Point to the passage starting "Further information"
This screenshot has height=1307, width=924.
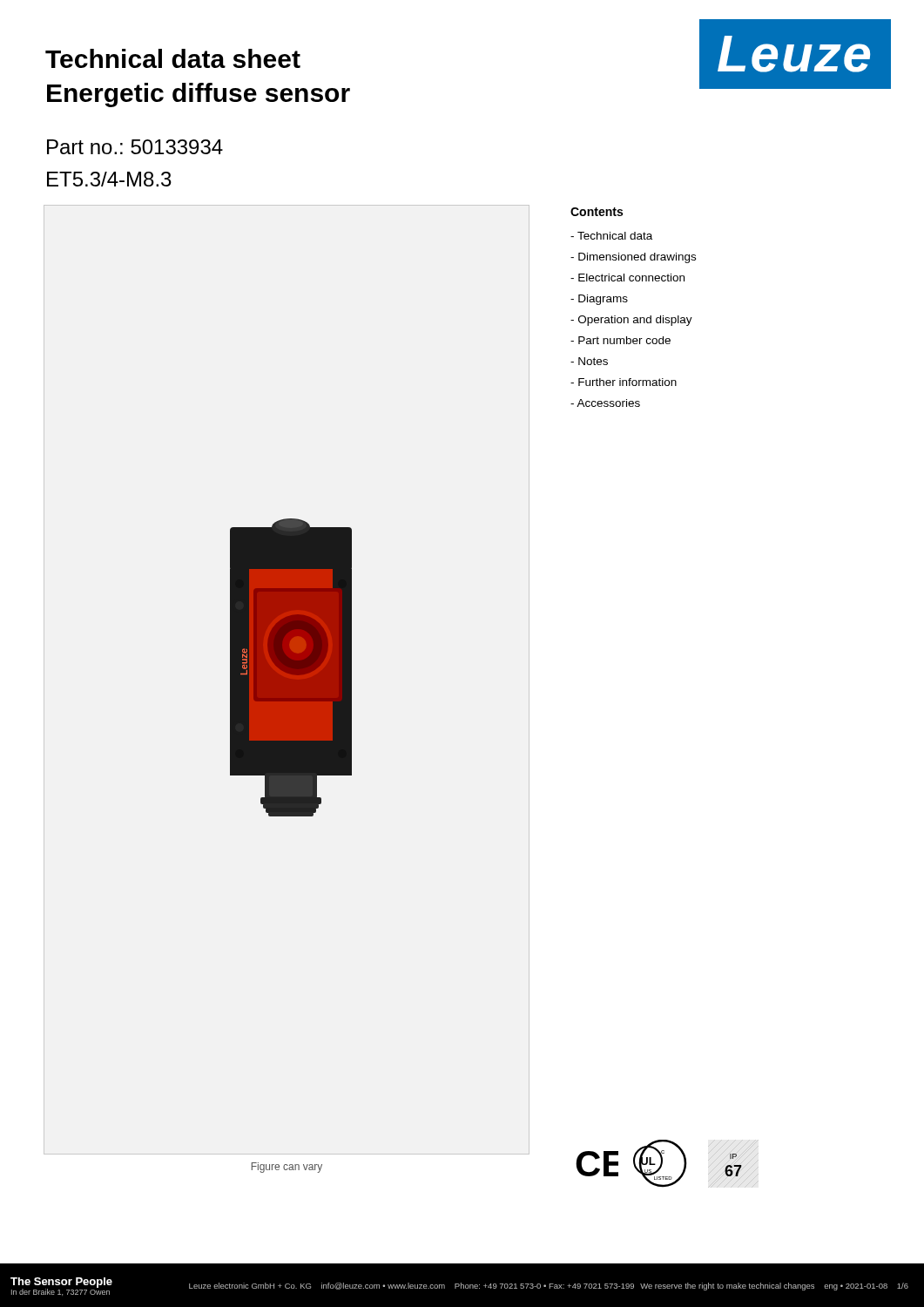coord(624,382)
